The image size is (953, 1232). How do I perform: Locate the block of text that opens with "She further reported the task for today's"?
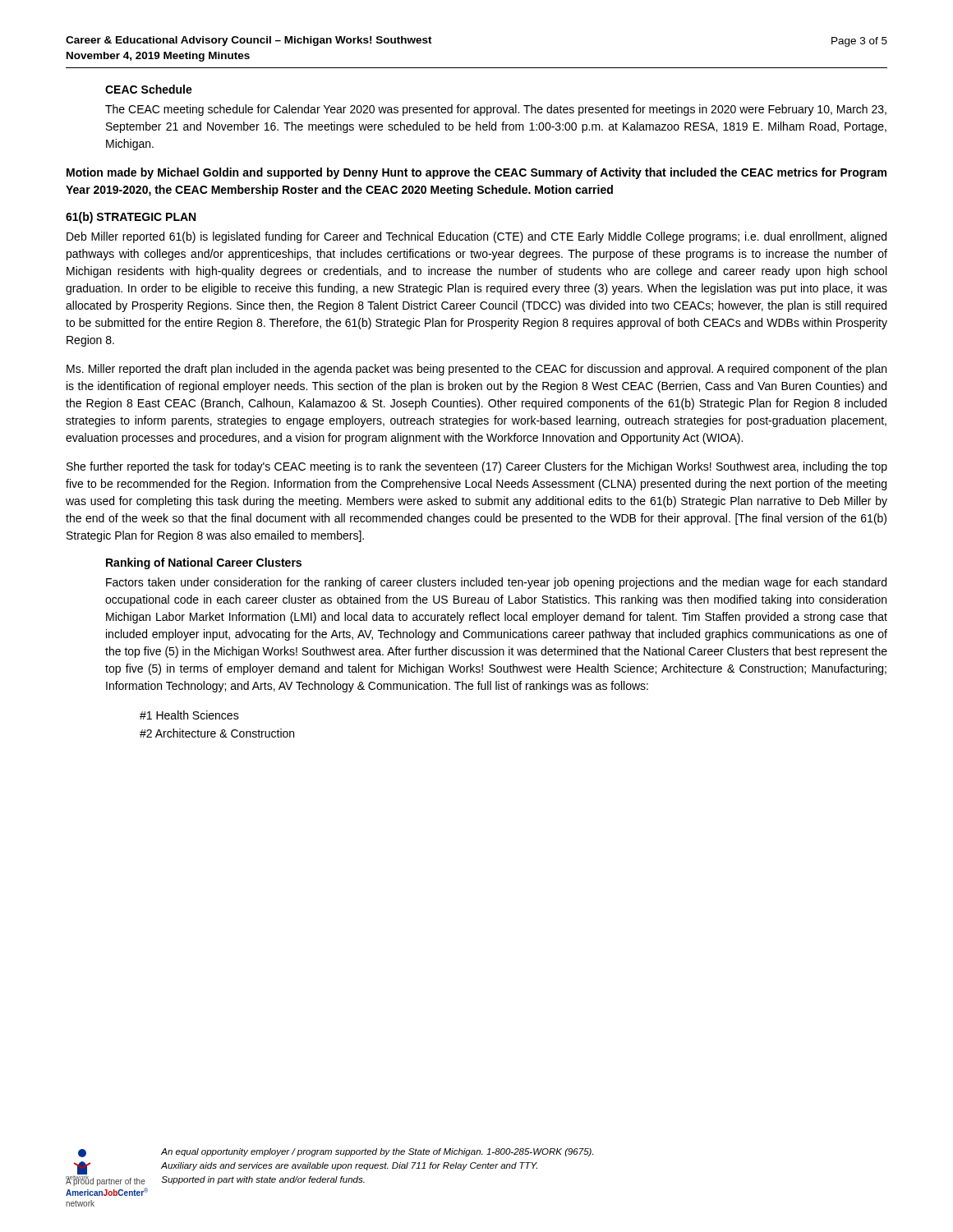[x=476, y=501]
